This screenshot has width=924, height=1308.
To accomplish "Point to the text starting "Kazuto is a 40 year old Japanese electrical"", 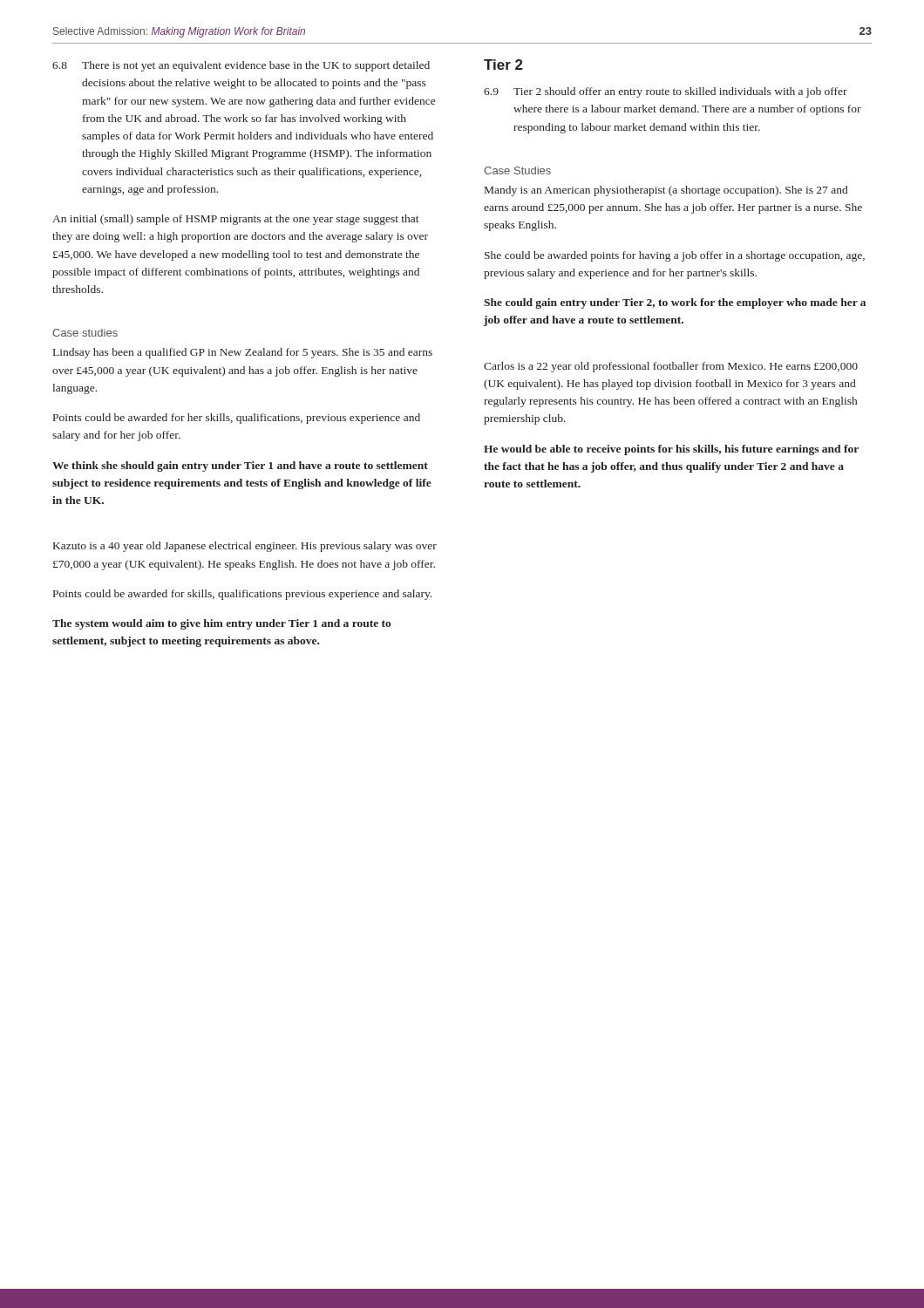I will click(x=244, y=555).
